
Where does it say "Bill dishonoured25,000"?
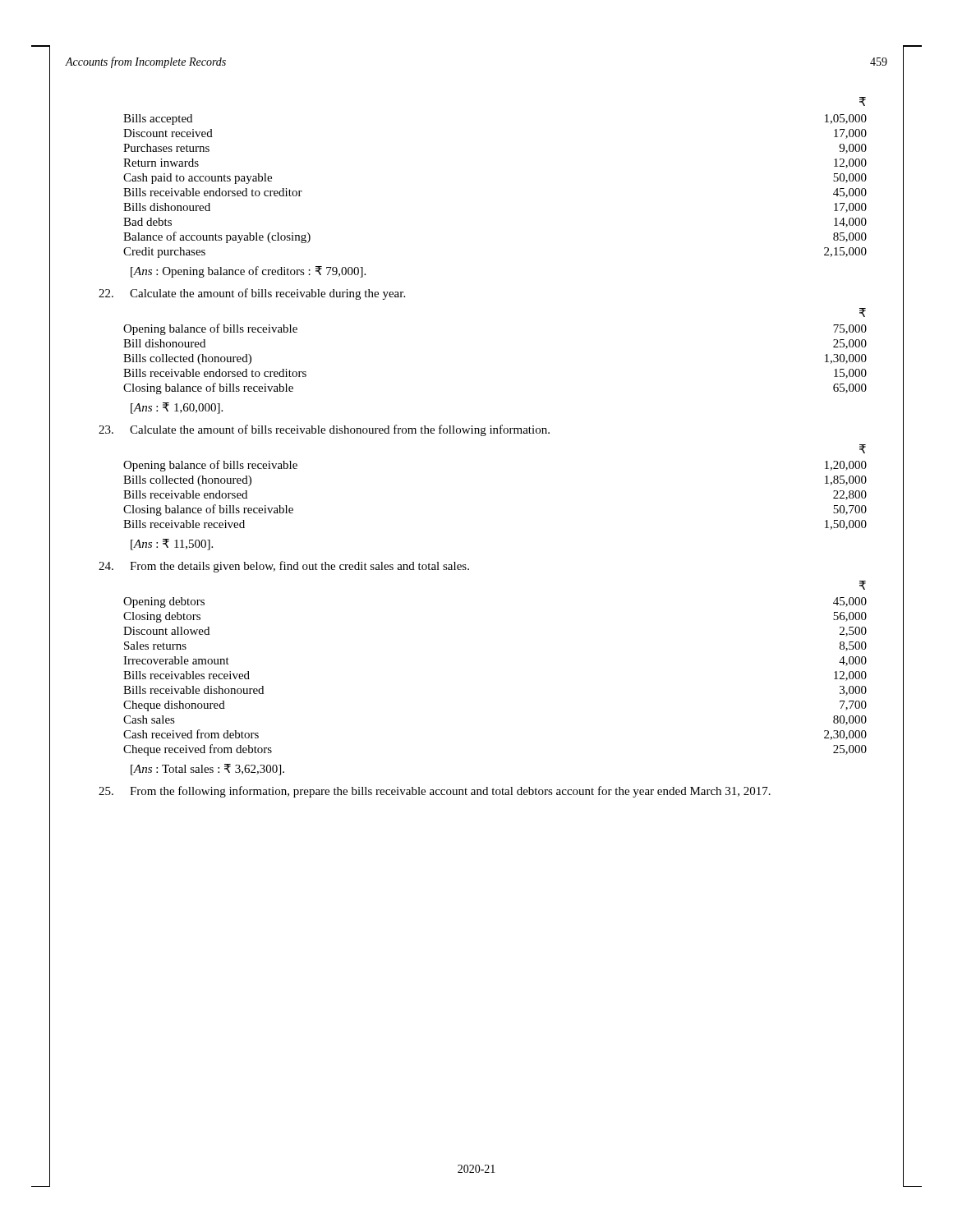pos(170,344)
